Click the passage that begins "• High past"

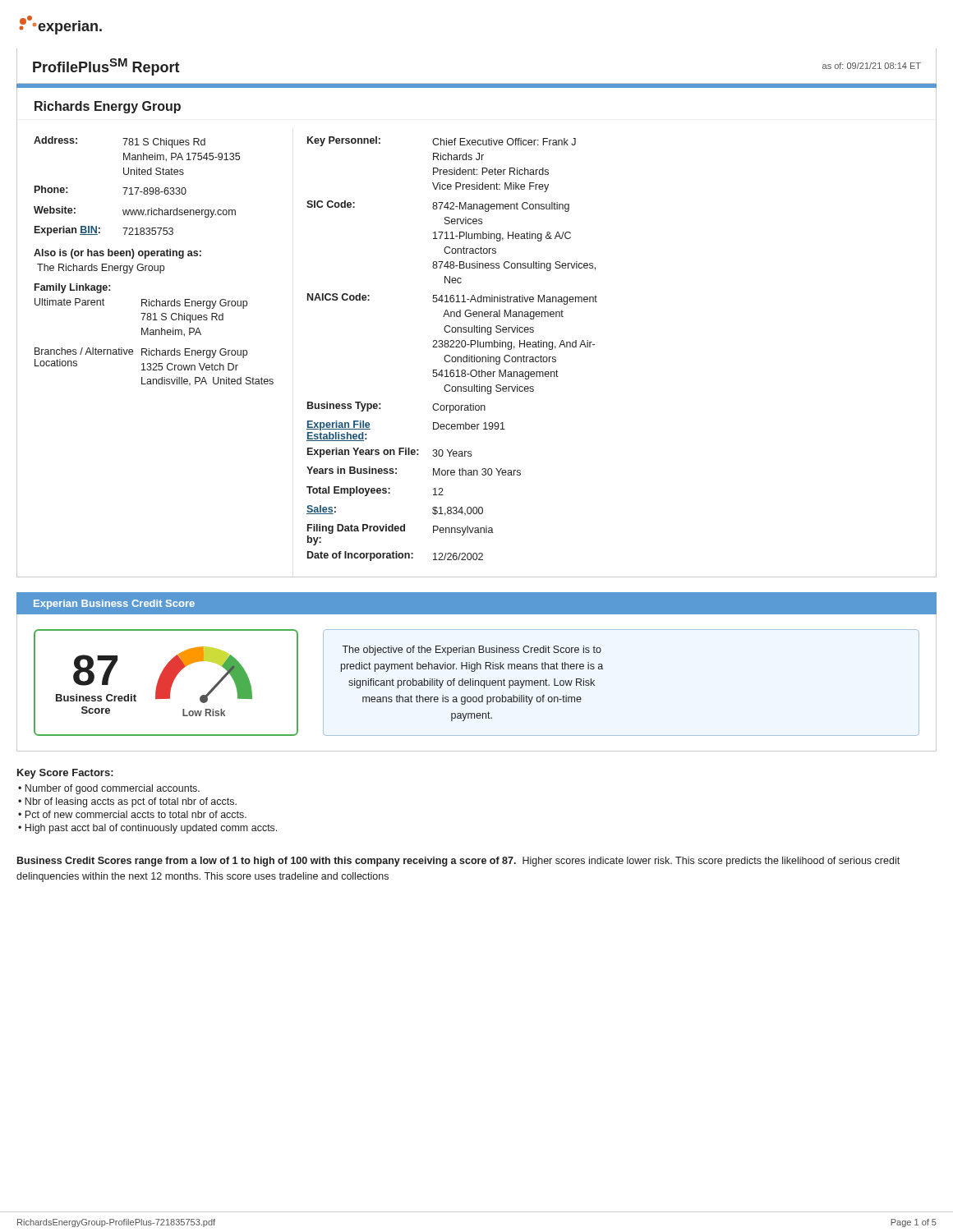148,828
